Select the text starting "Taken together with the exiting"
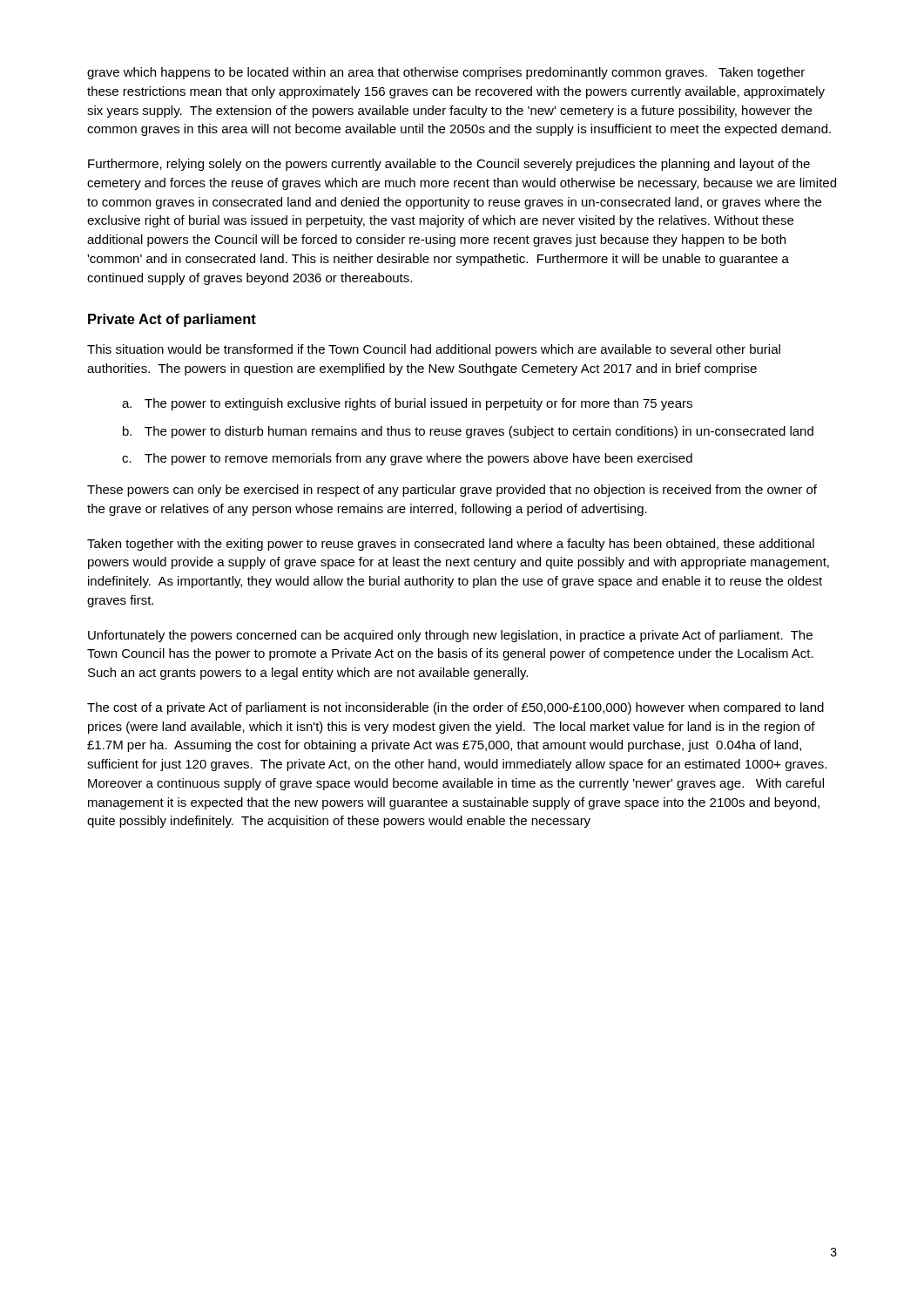 [459, 571]
